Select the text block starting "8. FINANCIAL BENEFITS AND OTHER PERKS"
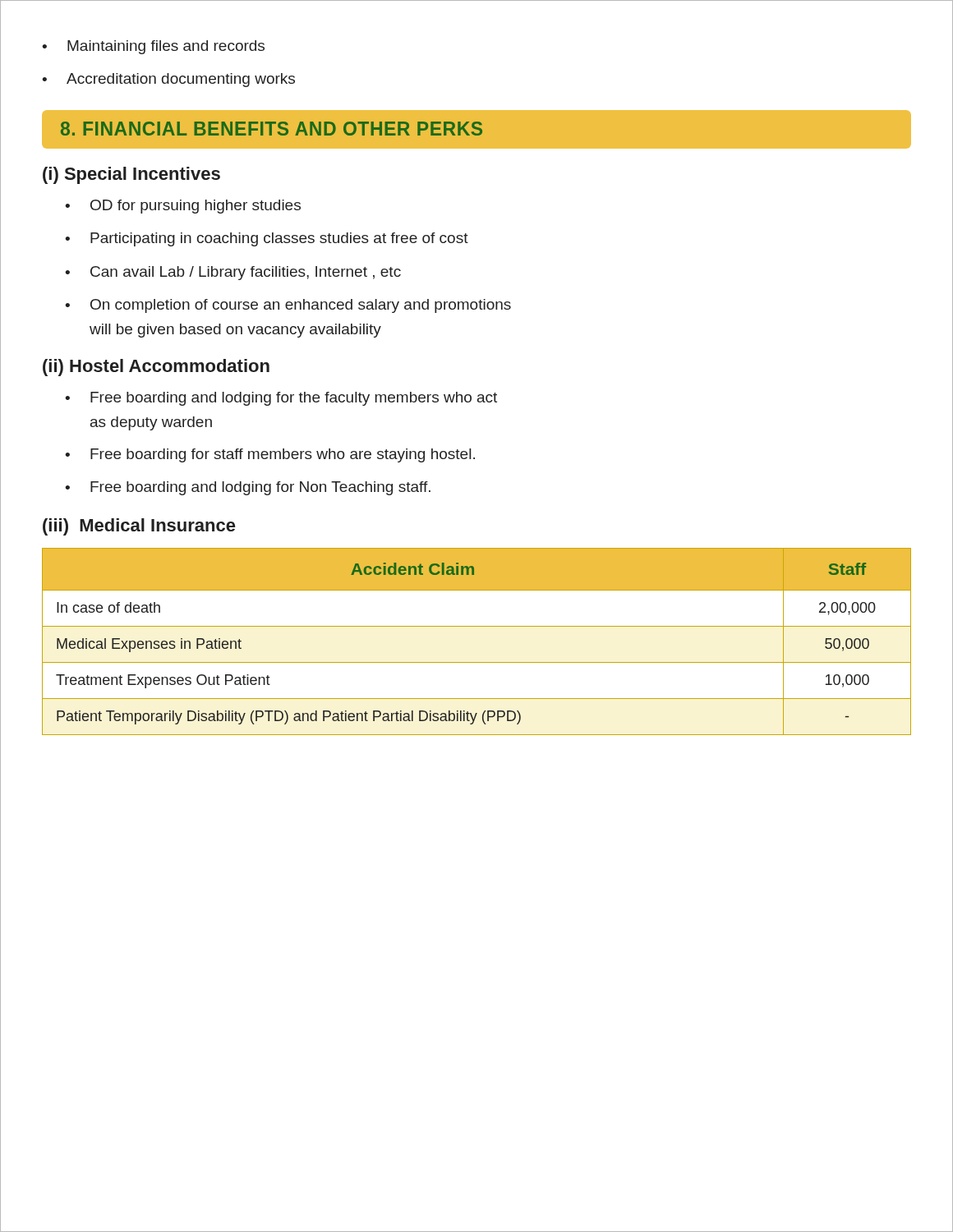The height and width of the screenshot is (1232, 953). coord(476,129)
